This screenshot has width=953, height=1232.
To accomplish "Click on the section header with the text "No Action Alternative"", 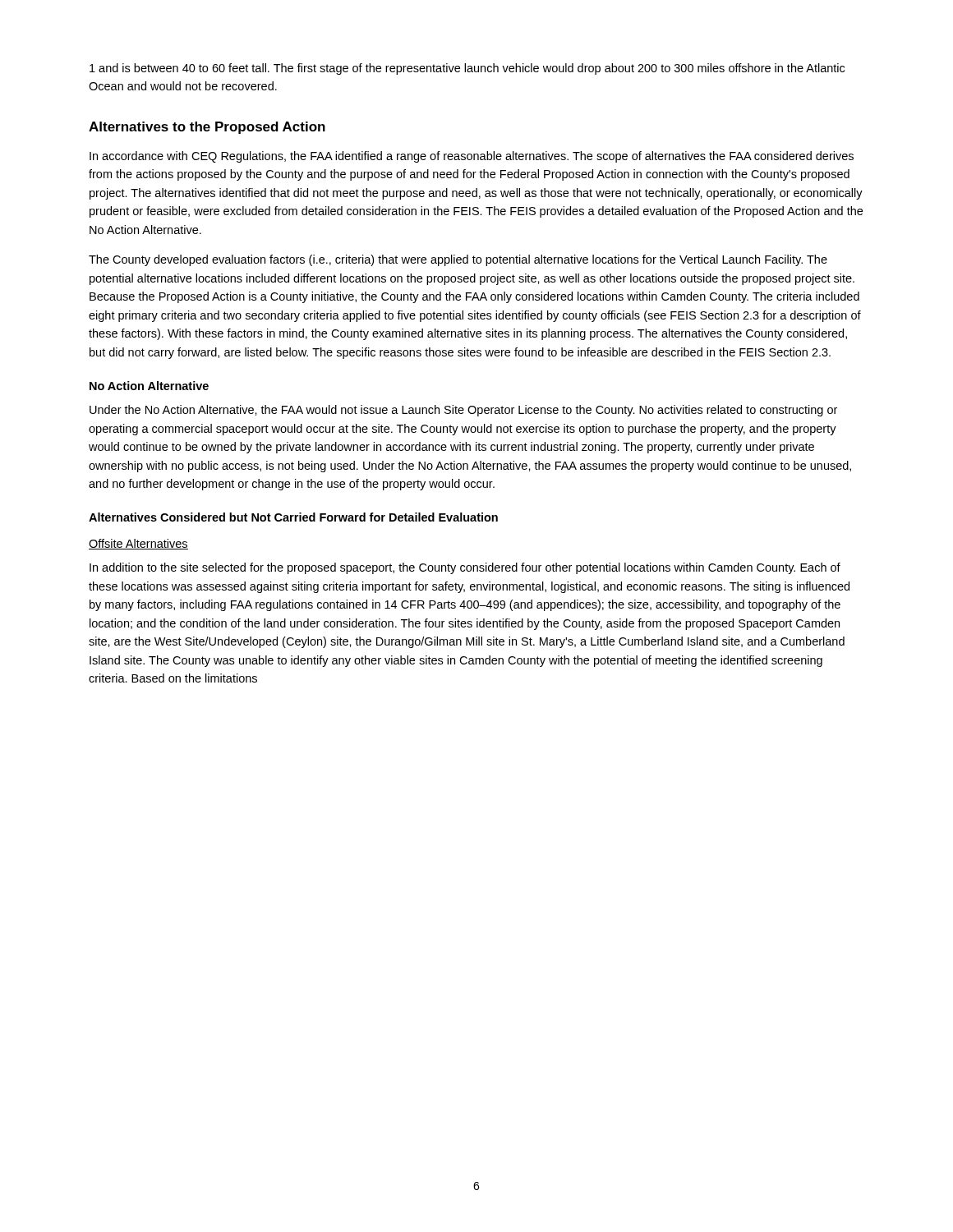I will [x=149, y=386].
